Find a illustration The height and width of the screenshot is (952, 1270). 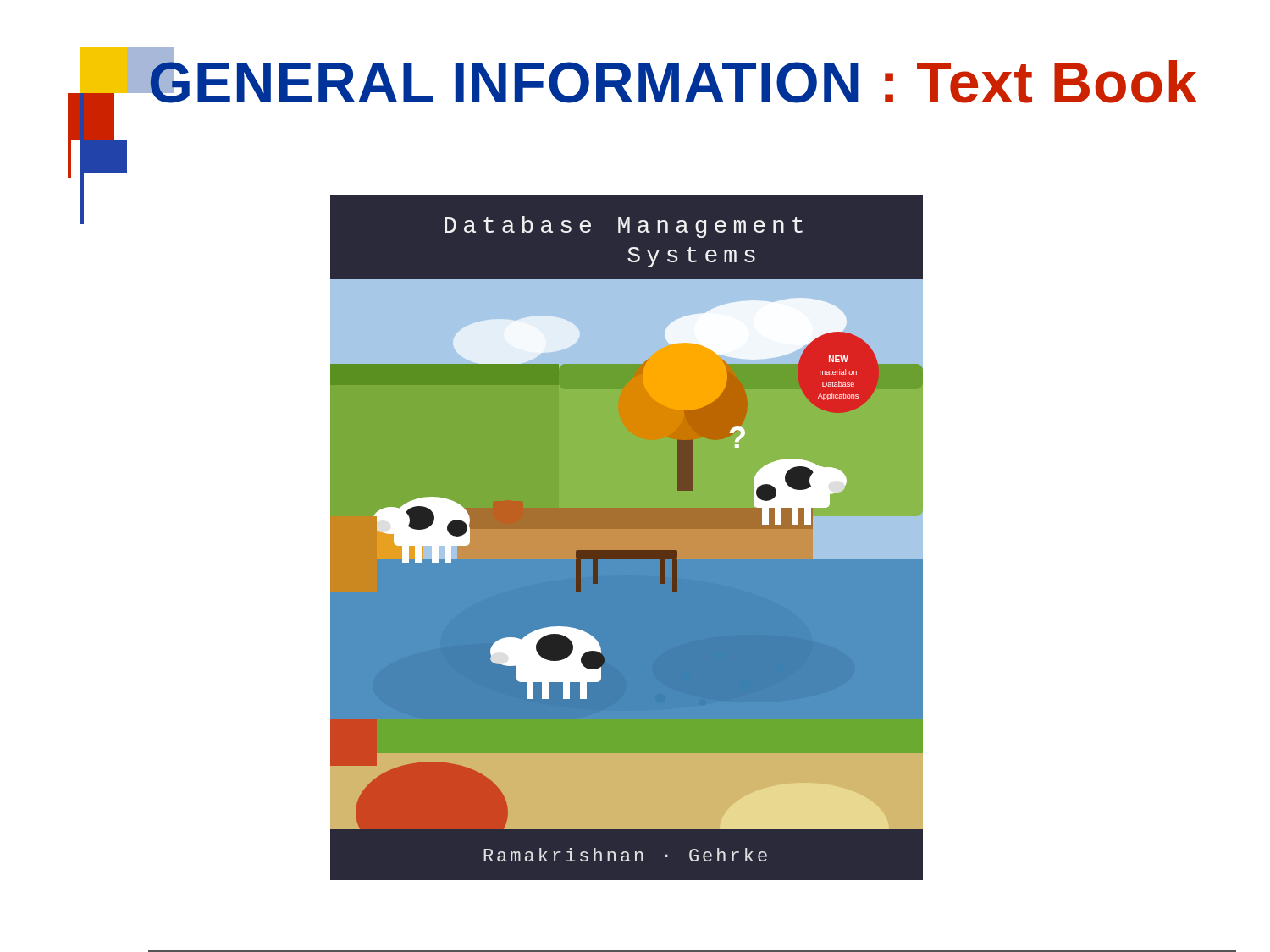pos(627,537)
